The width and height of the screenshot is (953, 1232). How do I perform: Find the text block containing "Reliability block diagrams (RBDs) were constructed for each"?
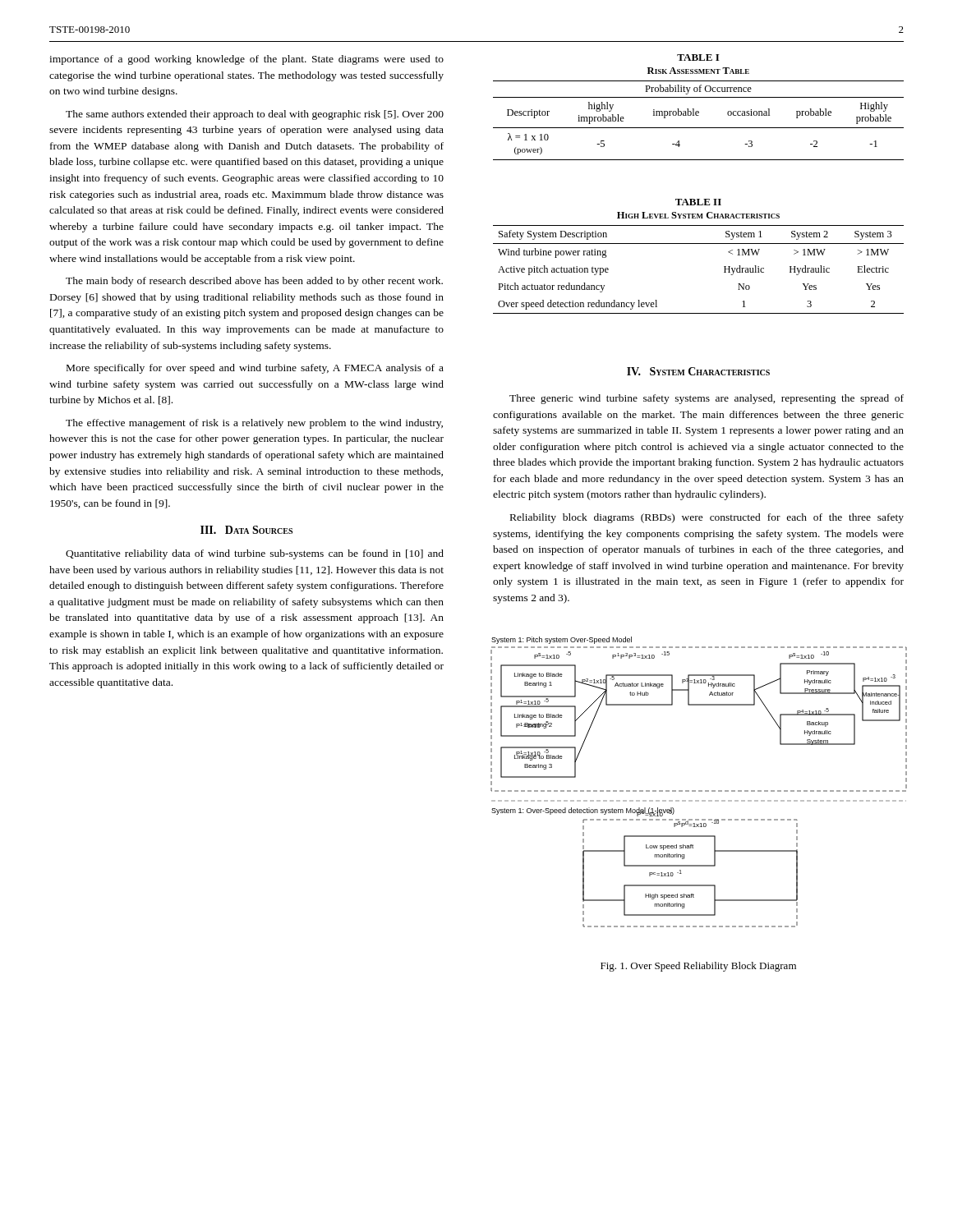[698, 557]
